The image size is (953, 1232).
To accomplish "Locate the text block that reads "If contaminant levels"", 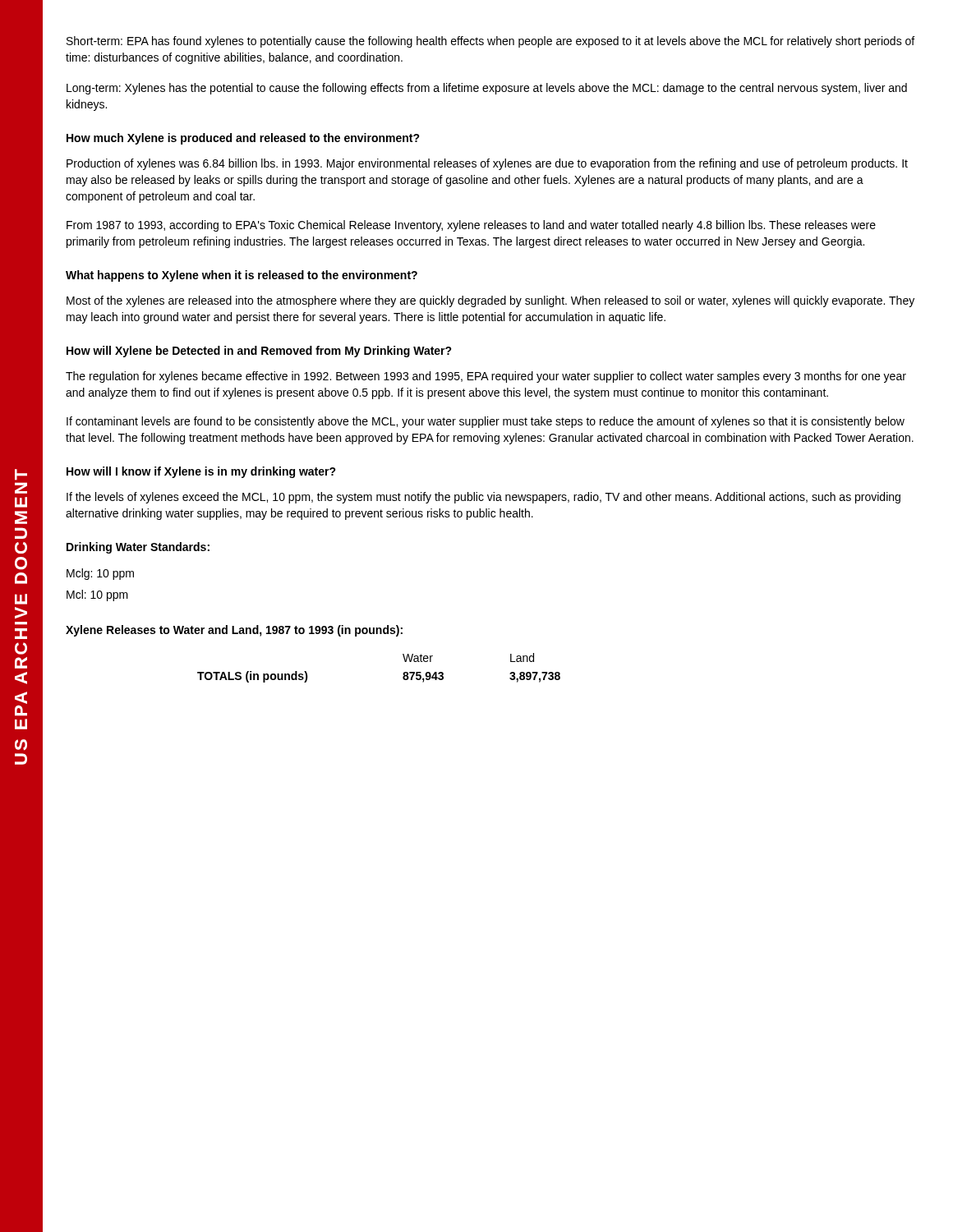I will point(490,429).
